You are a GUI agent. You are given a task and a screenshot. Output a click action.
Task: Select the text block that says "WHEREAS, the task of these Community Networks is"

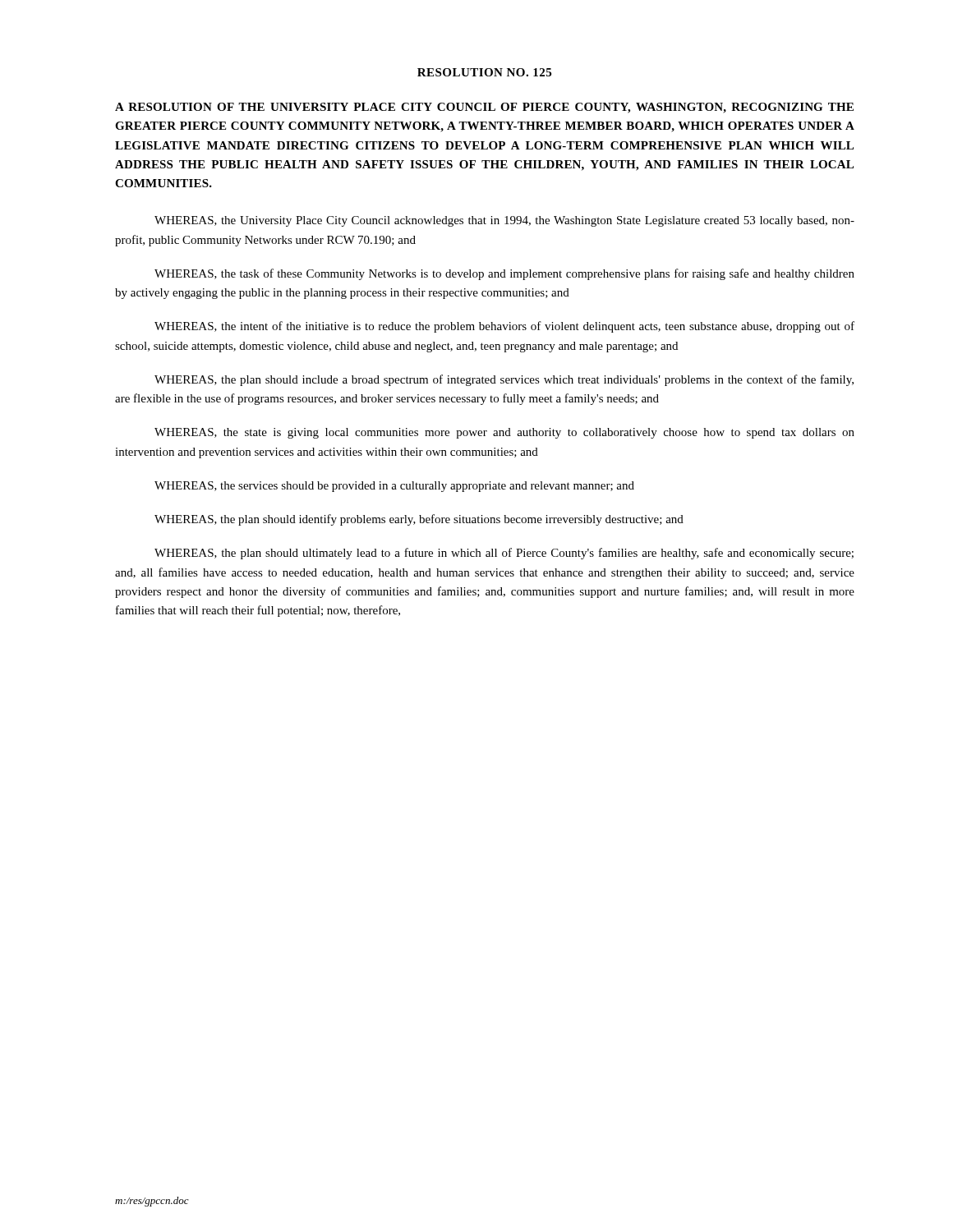pos(485,283)
